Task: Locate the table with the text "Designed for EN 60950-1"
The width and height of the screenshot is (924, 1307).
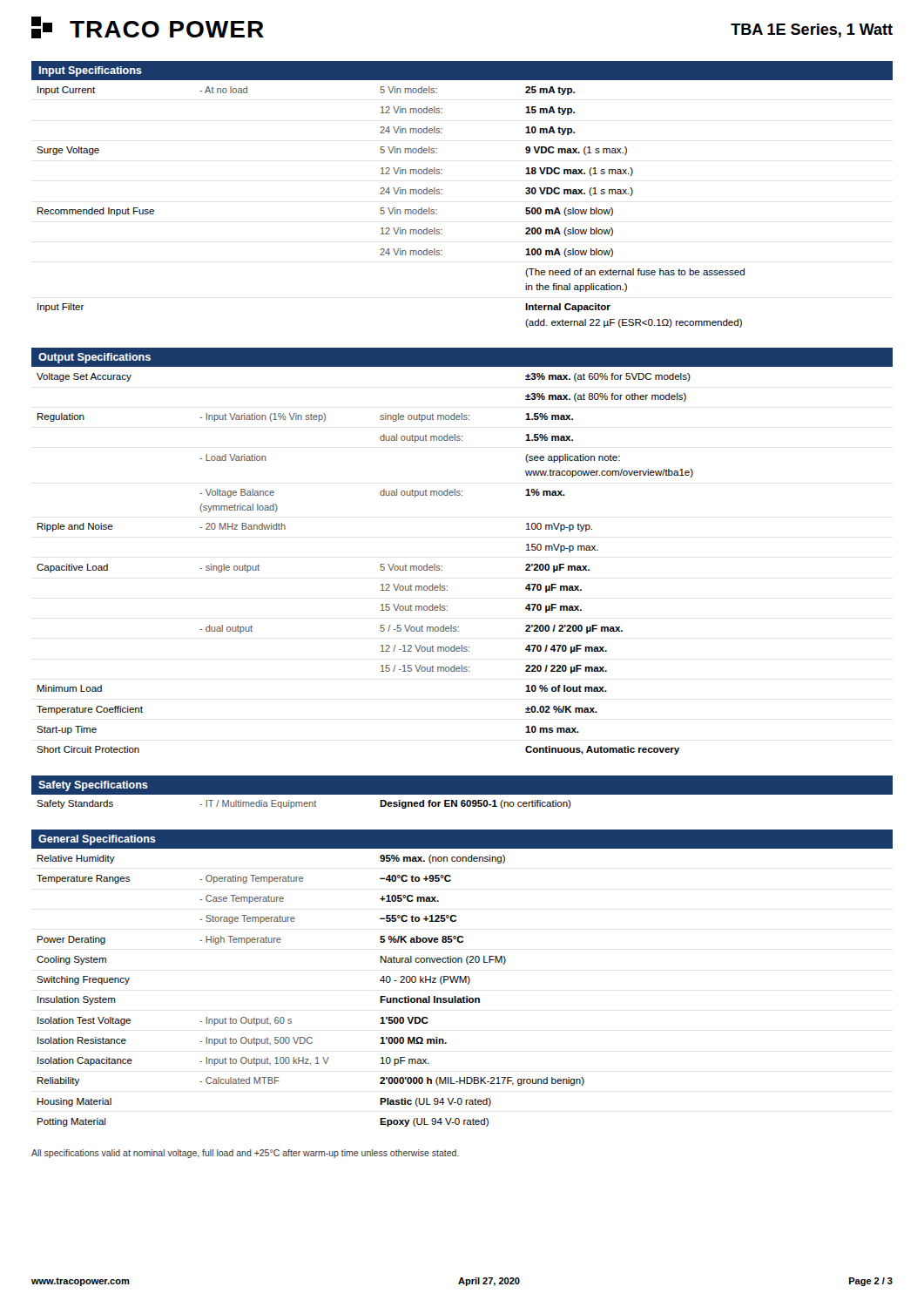Action: 462,804
